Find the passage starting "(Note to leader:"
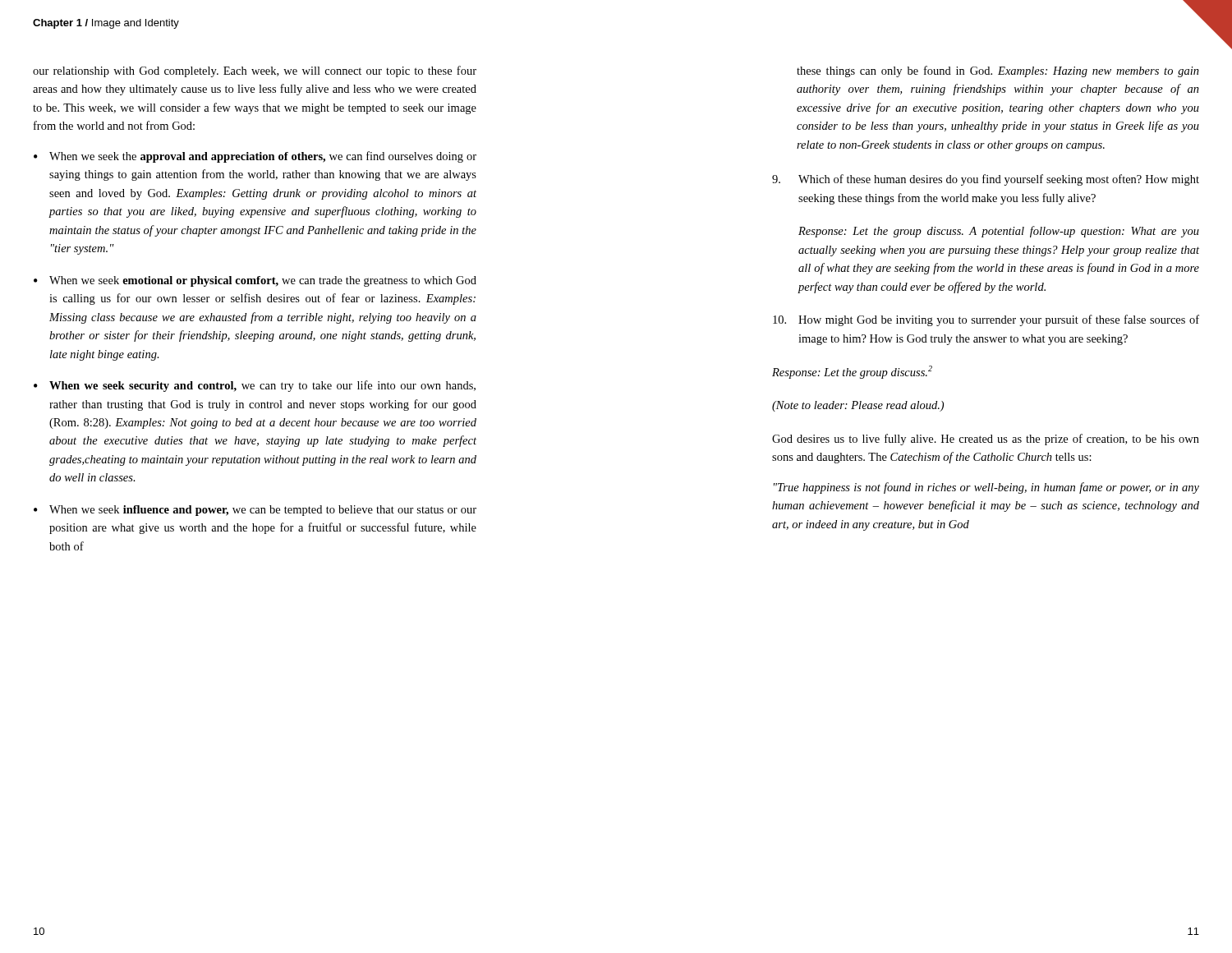This screenshot has width=1232, height=953. point(858,405)
